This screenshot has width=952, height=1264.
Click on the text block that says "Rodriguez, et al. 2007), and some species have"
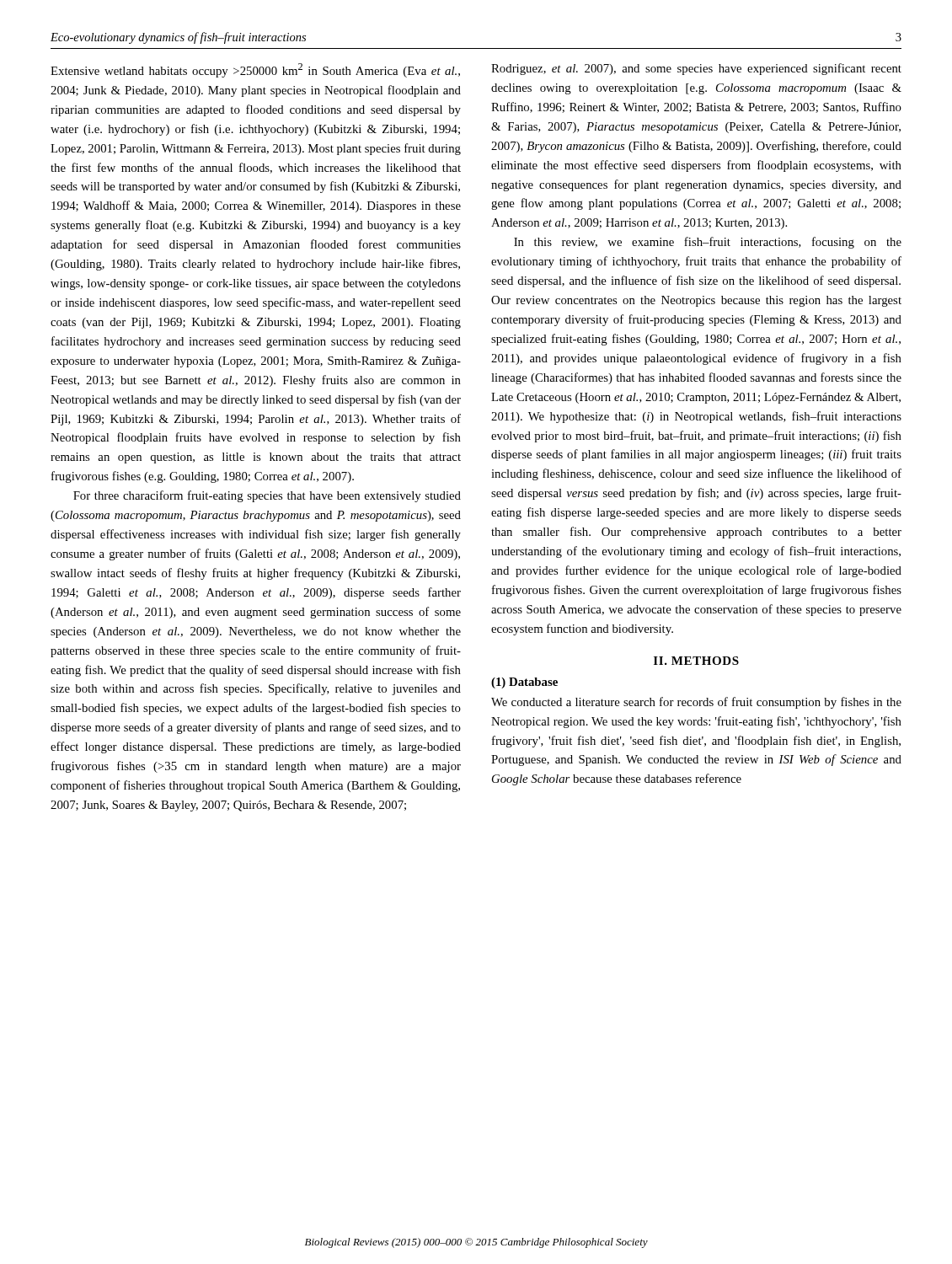point(696,349)
